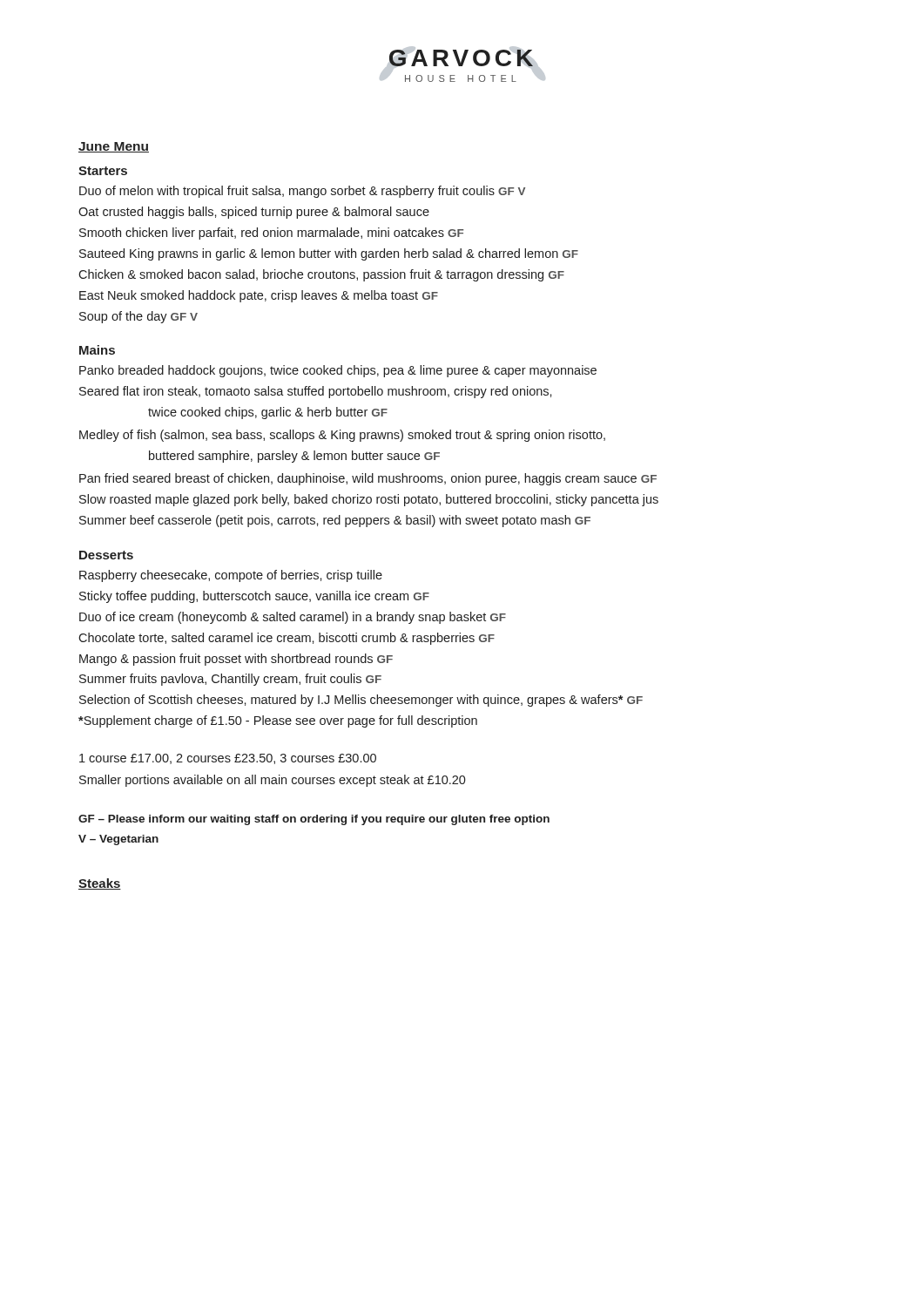The image size is (924, 1307).
Task: Point to the region starting "Soup of the day GF V"
Action: pyautogui.click(x=138, y=316)
